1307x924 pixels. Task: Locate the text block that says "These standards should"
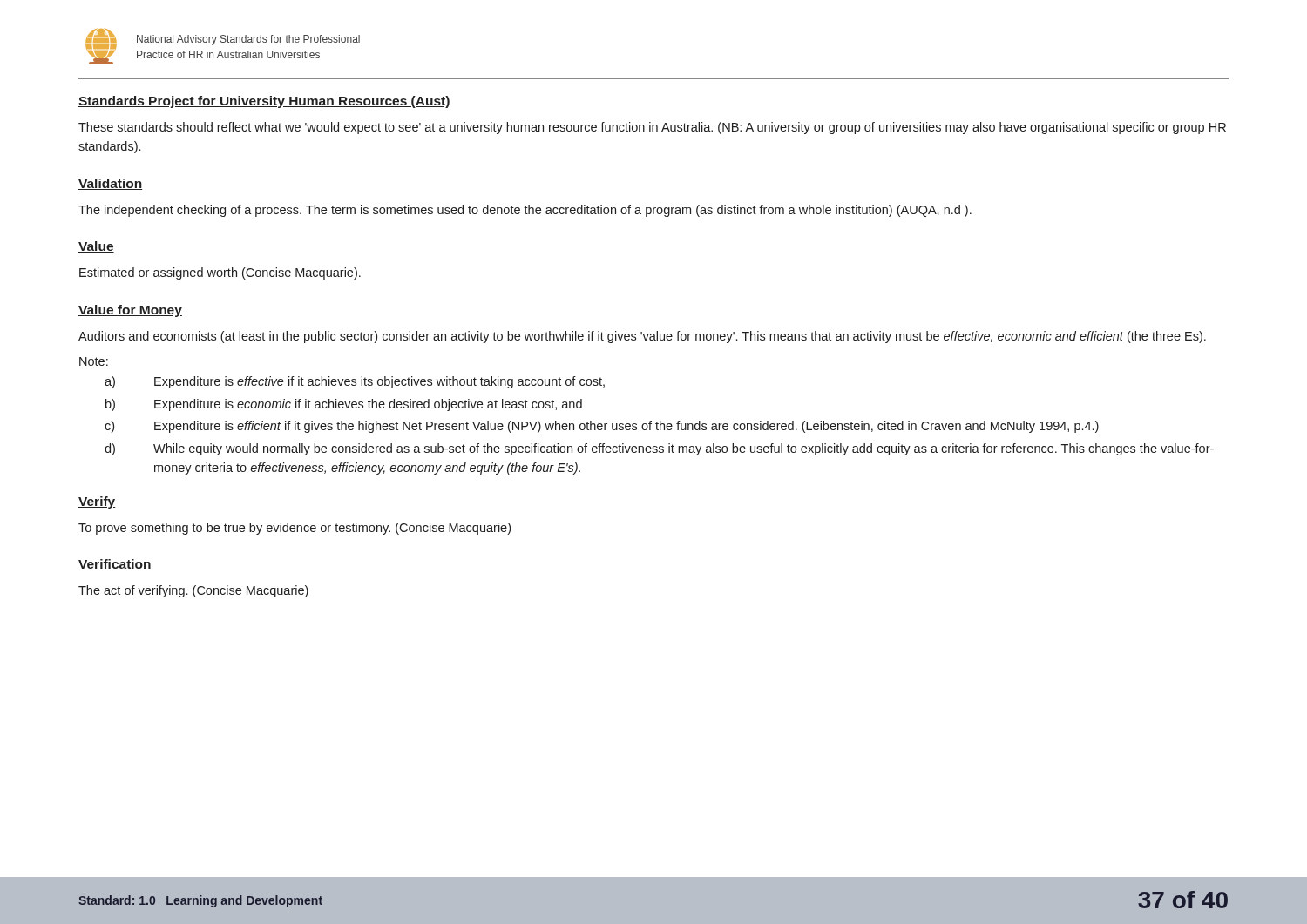652,137
